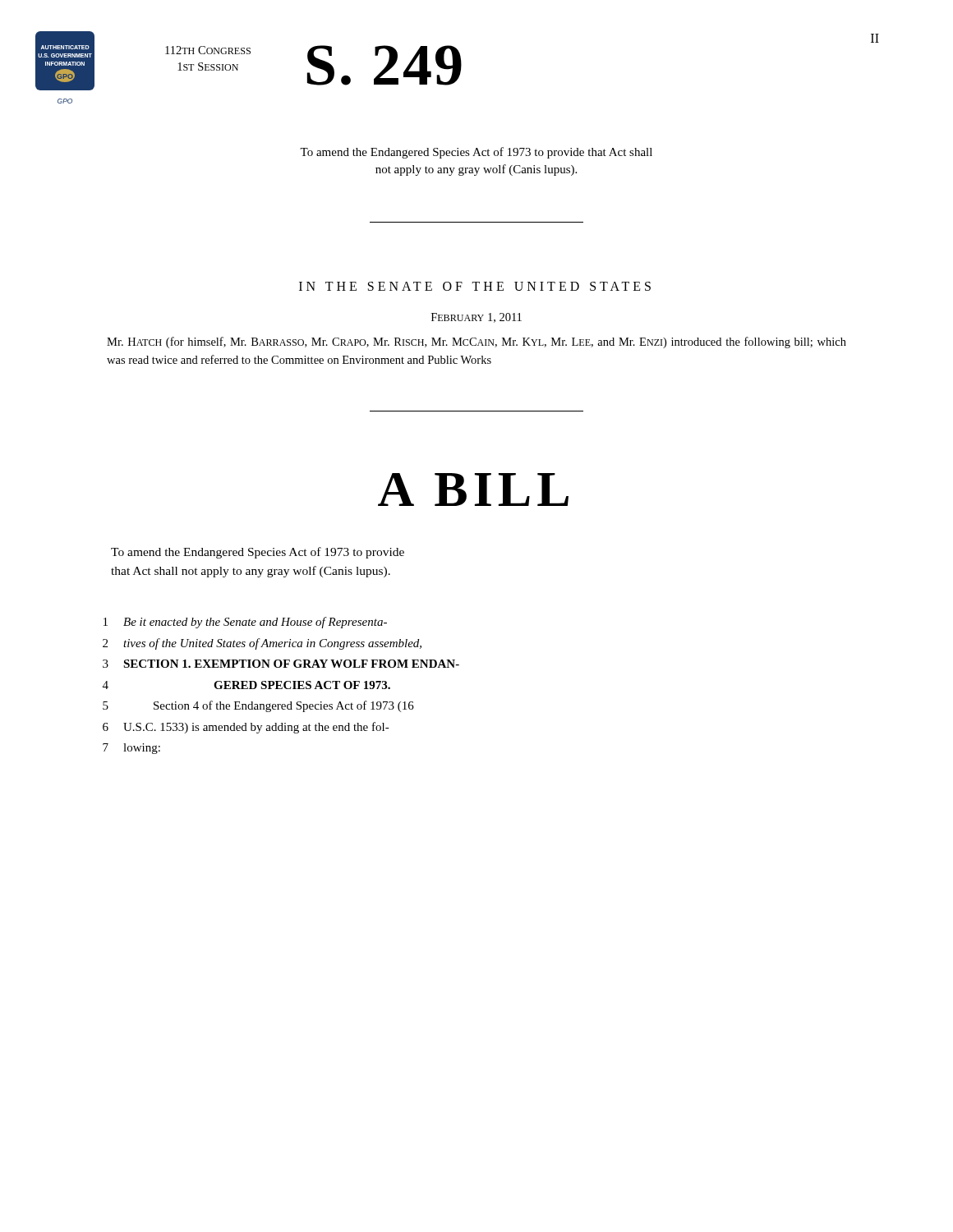Navigate to the element starting "5 Section 4 of"

258,706
